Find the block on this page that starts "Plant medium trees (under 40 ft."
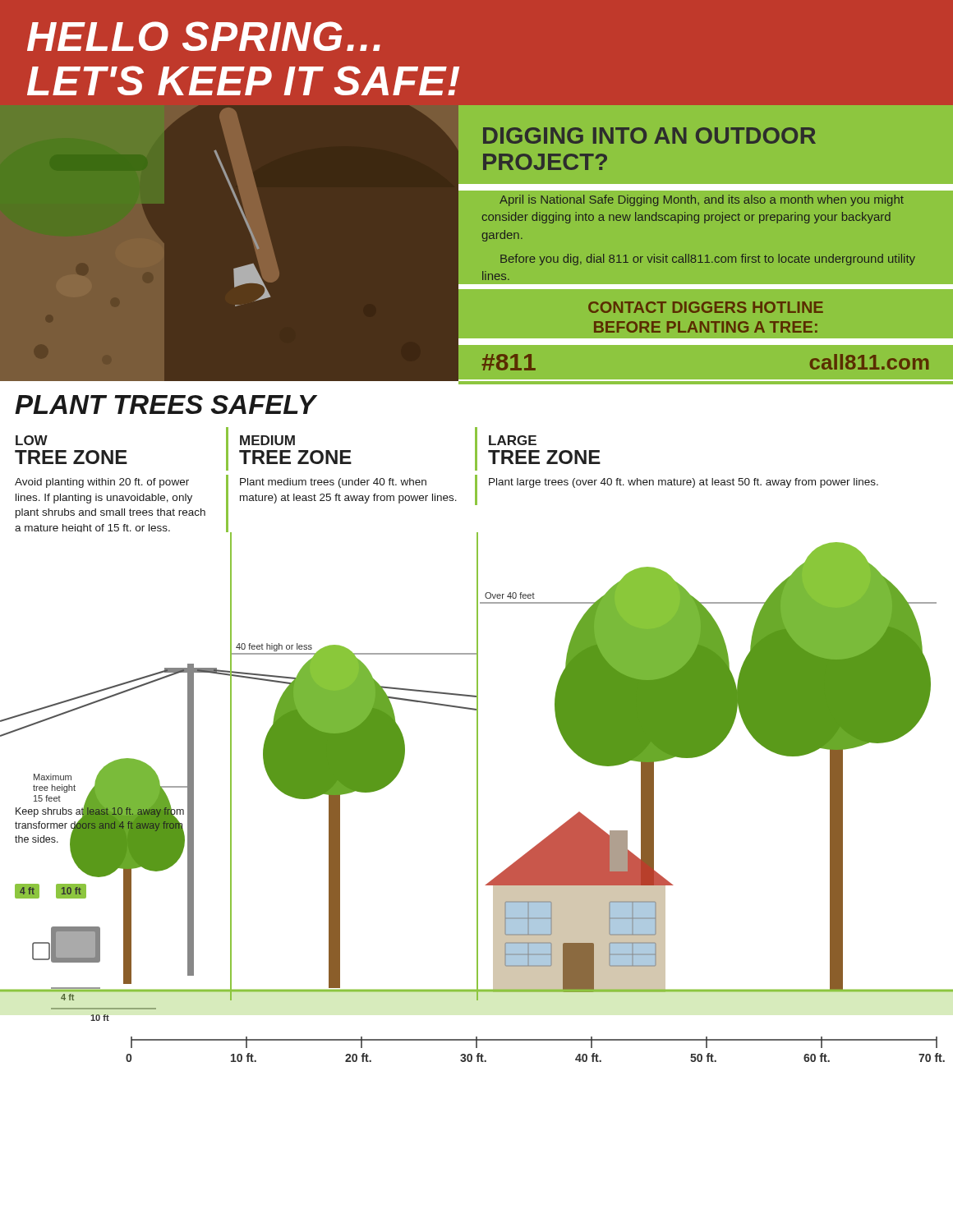 click(351, 490)
